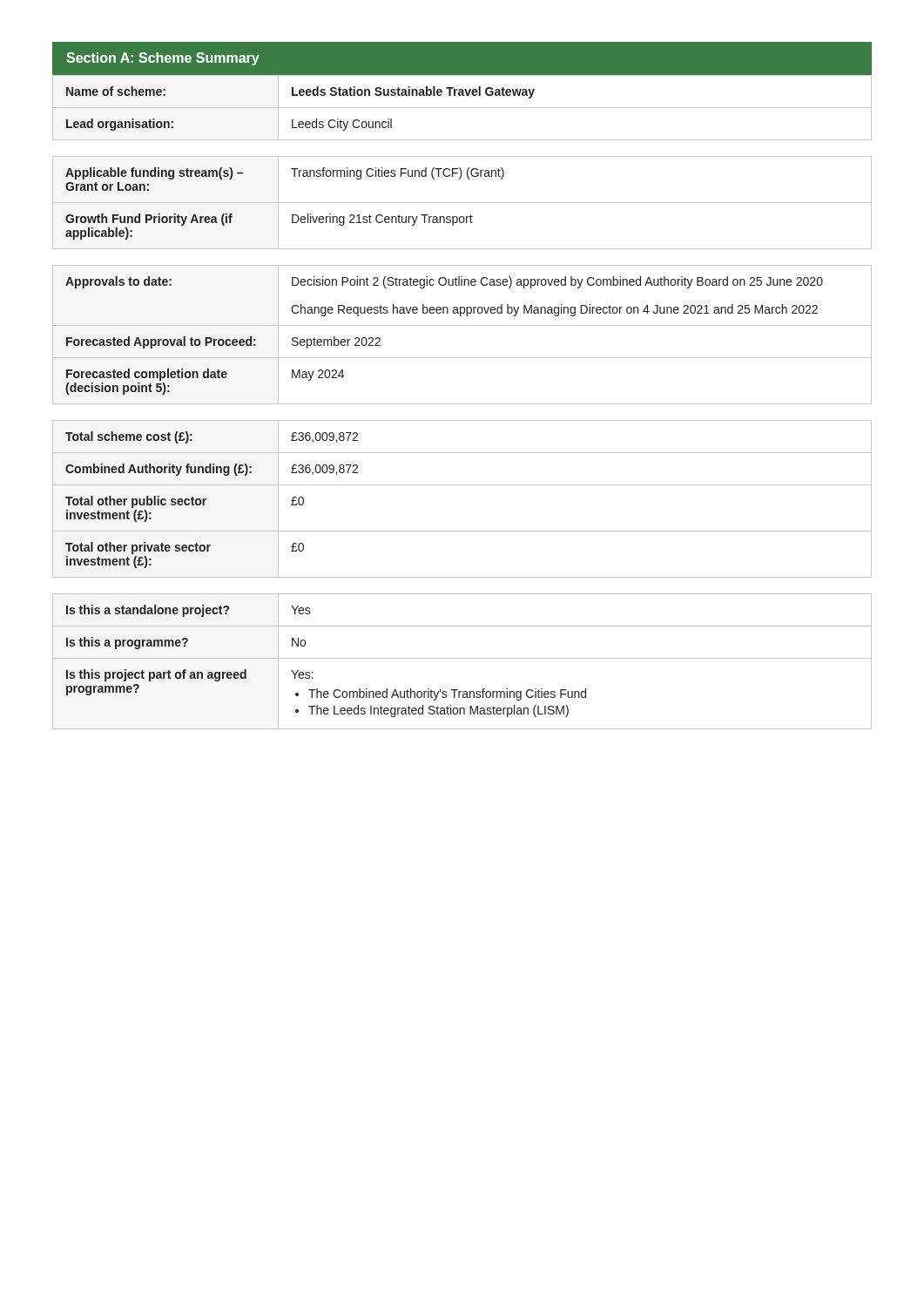924x1307 pixels.
Task: Click on the table containing "Is this a standalone"
Action: (462, 661)
